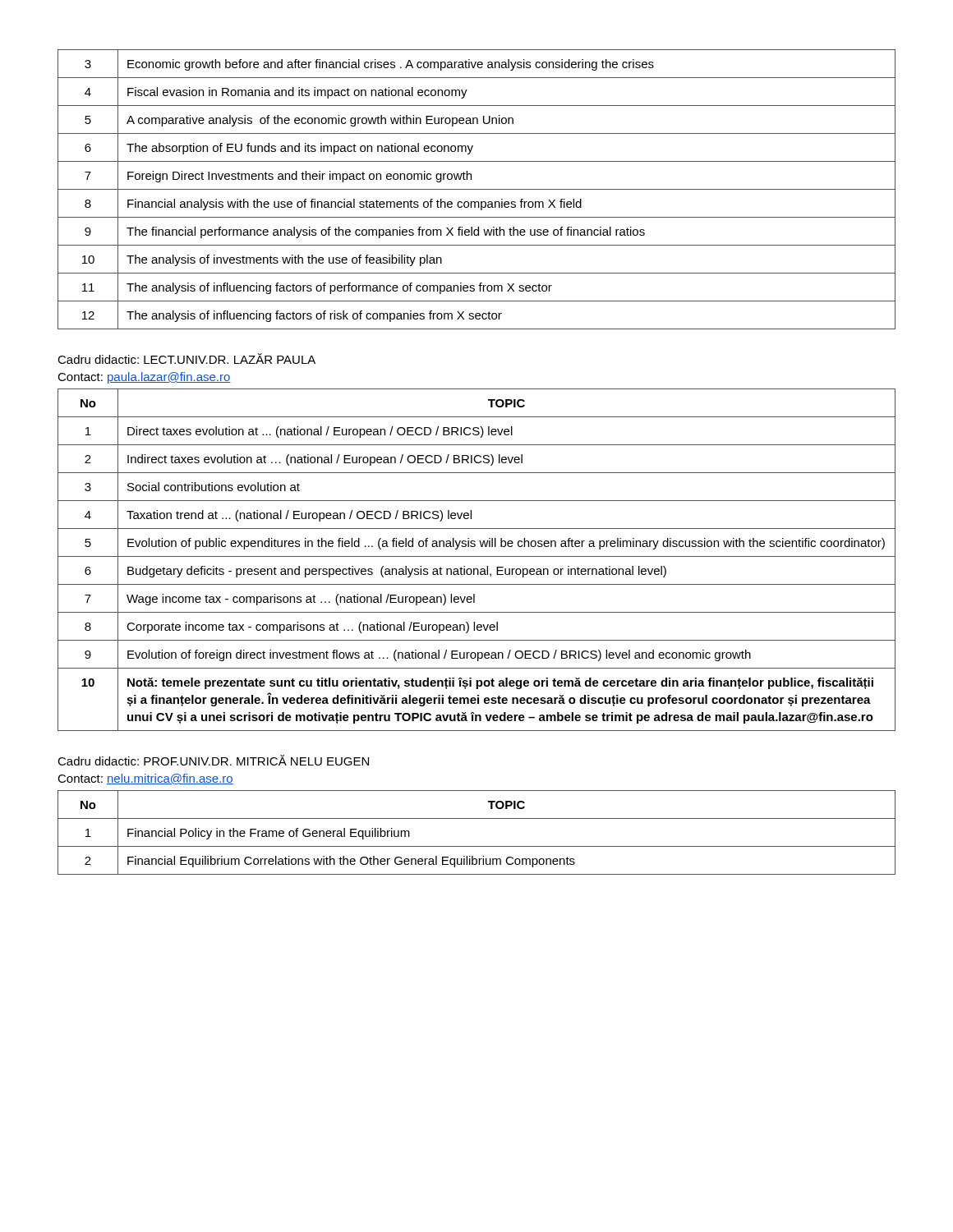
Task: Select the table that reads "A comparative analysis of the"
Action: pos(476,189)
